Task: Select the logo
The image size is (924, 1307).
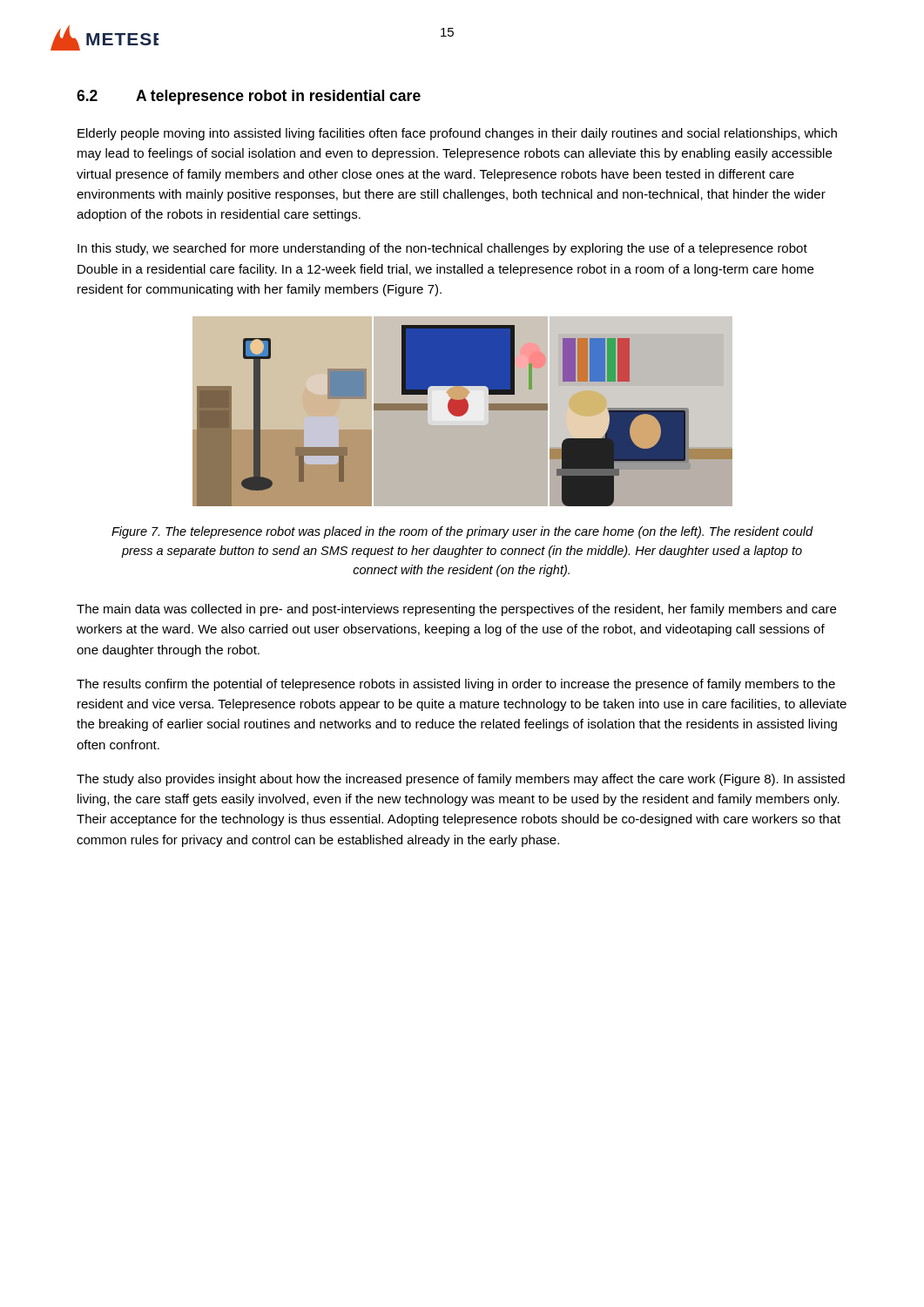Action: coord(102,38)
